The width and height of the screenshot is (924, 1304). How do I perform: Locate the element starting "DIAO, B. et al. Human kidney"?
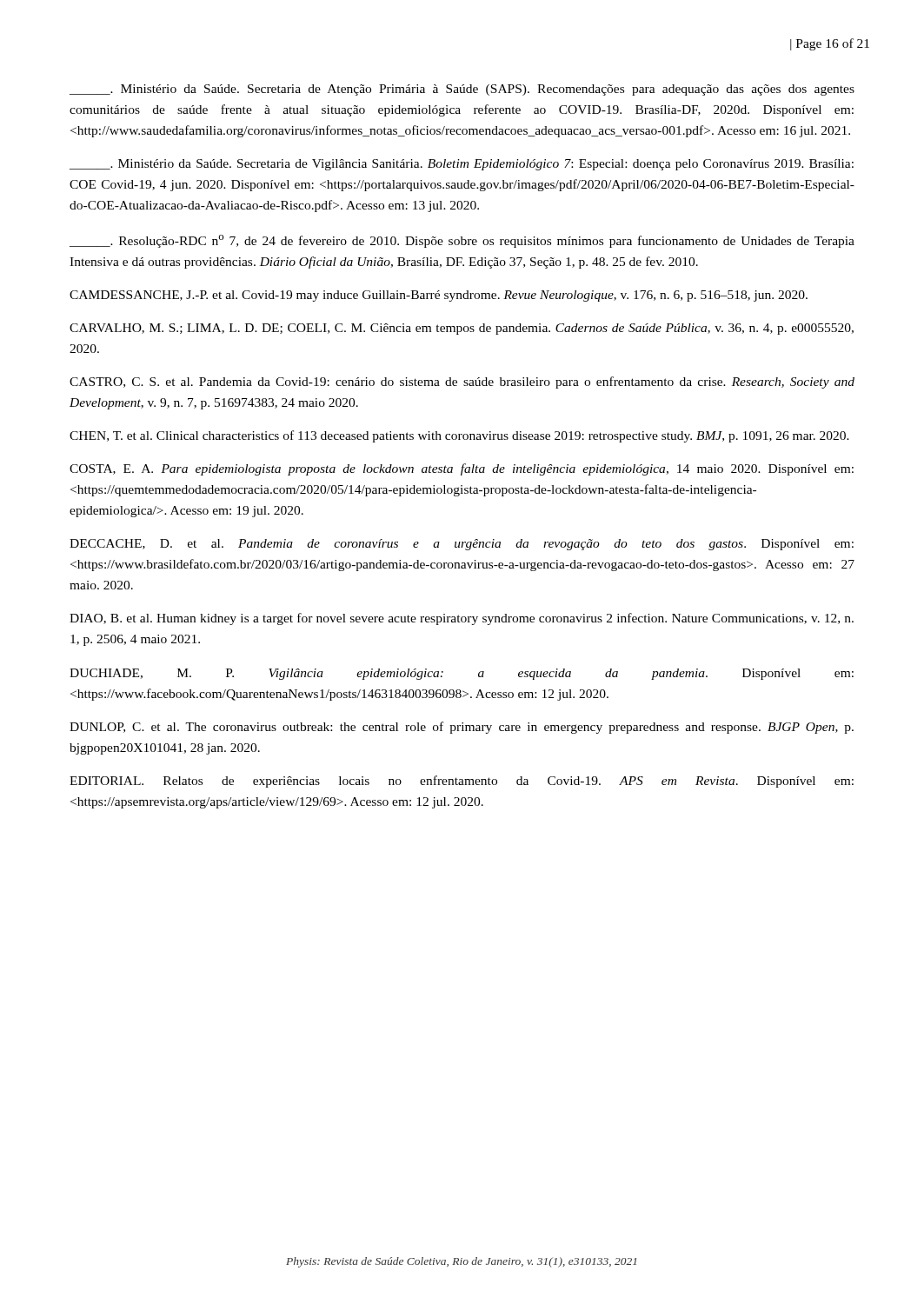pyautogui.click(x=462, y=629)
